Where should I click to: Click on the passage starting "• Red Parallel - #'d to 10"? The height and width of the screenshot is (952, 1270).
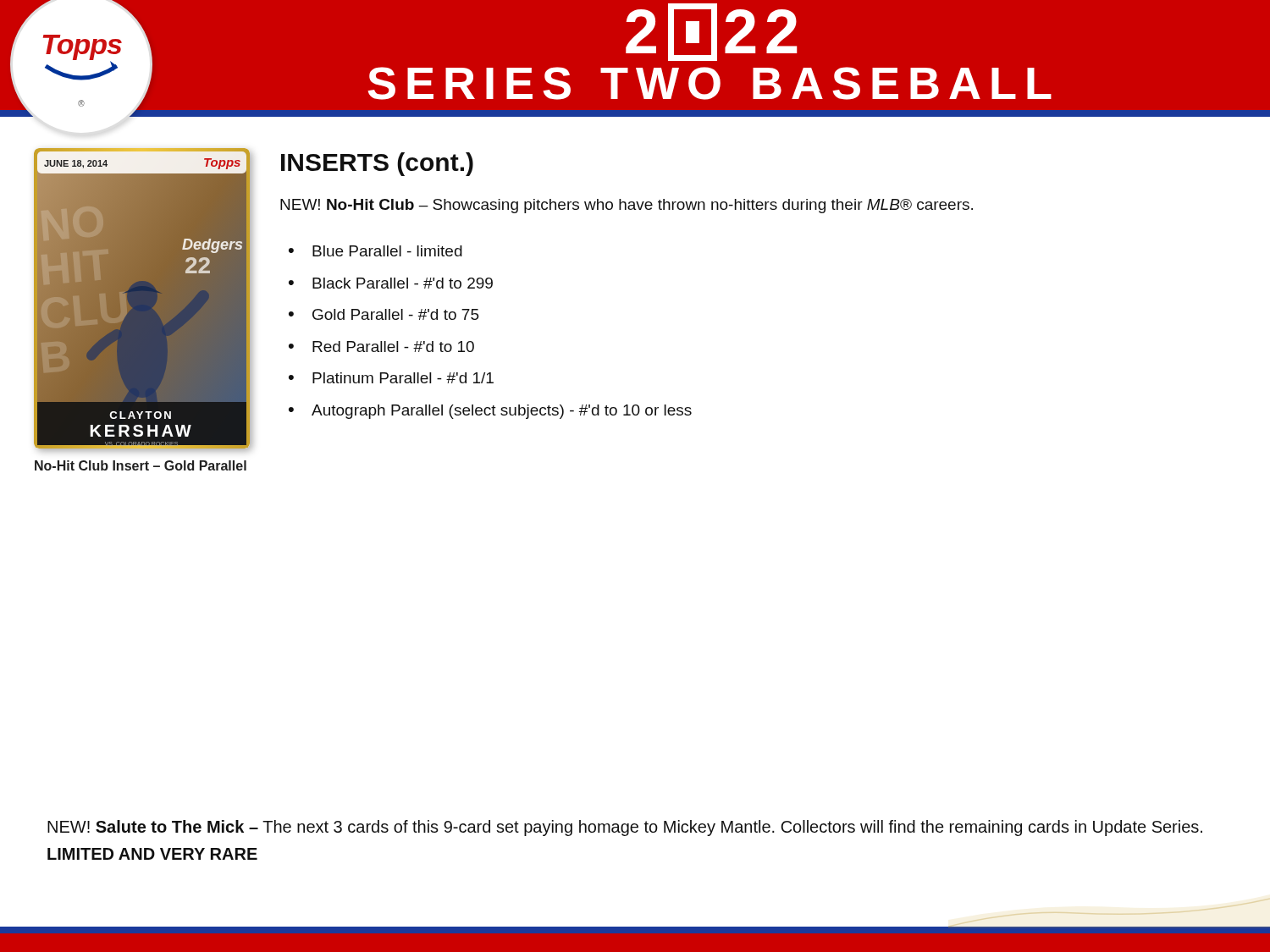click(x=381, y=346)
